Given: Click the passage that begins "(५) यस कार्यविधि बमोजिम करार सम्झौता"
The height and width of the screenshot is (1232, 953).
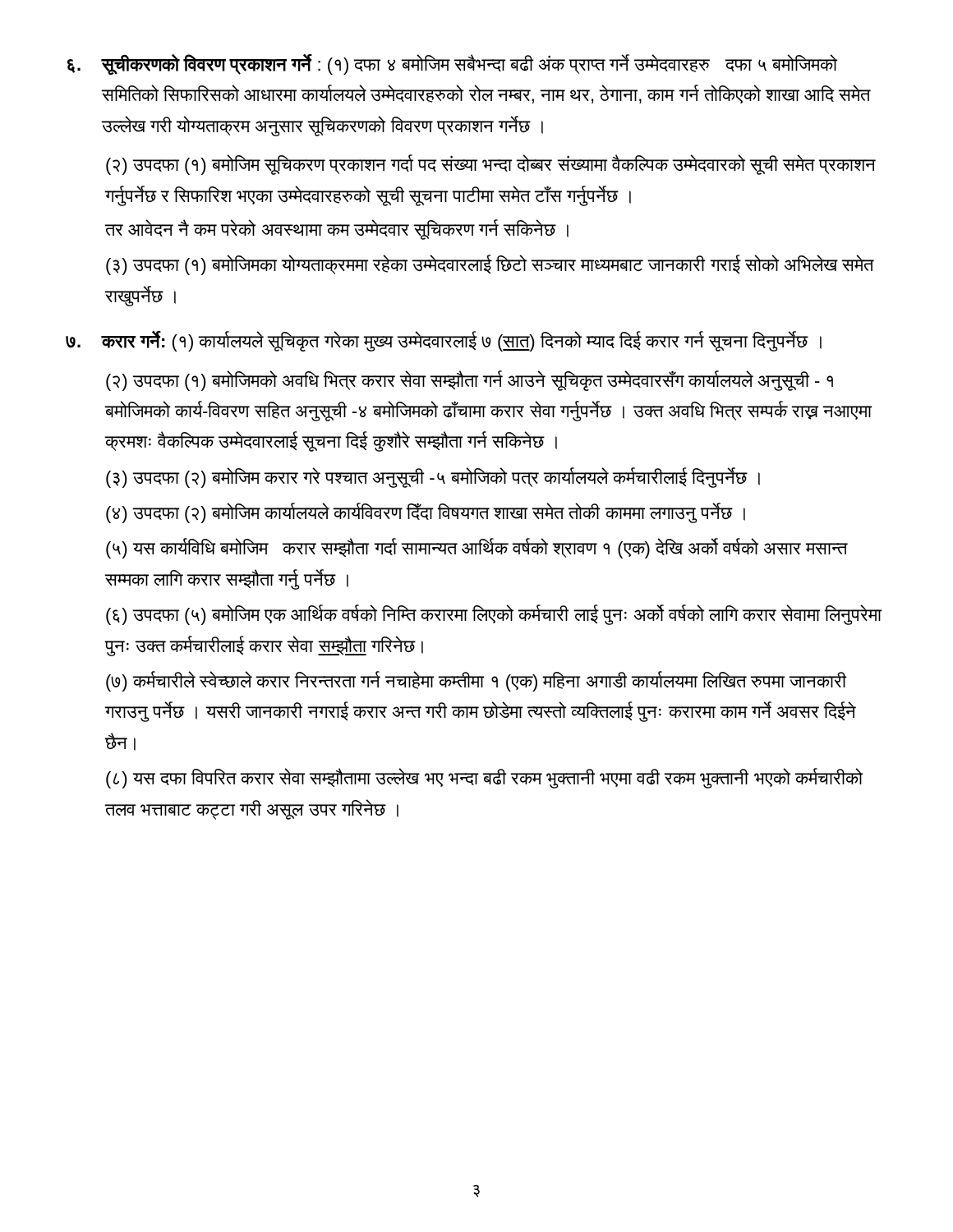Looking at the screenshot, I should tap(476, 564).
